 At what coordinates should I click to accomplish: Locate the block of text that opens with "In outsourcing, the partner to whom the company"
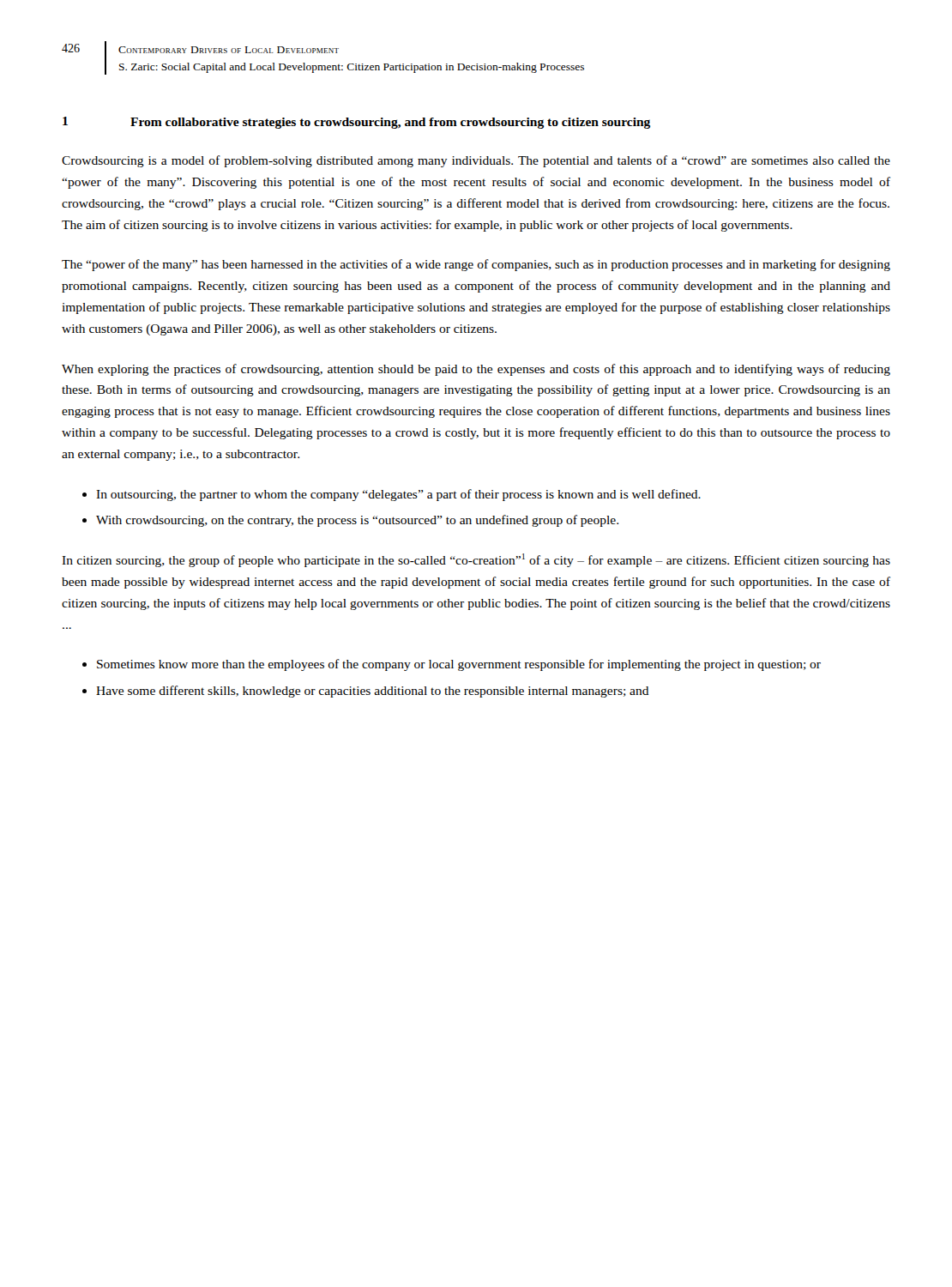[399, 493]
